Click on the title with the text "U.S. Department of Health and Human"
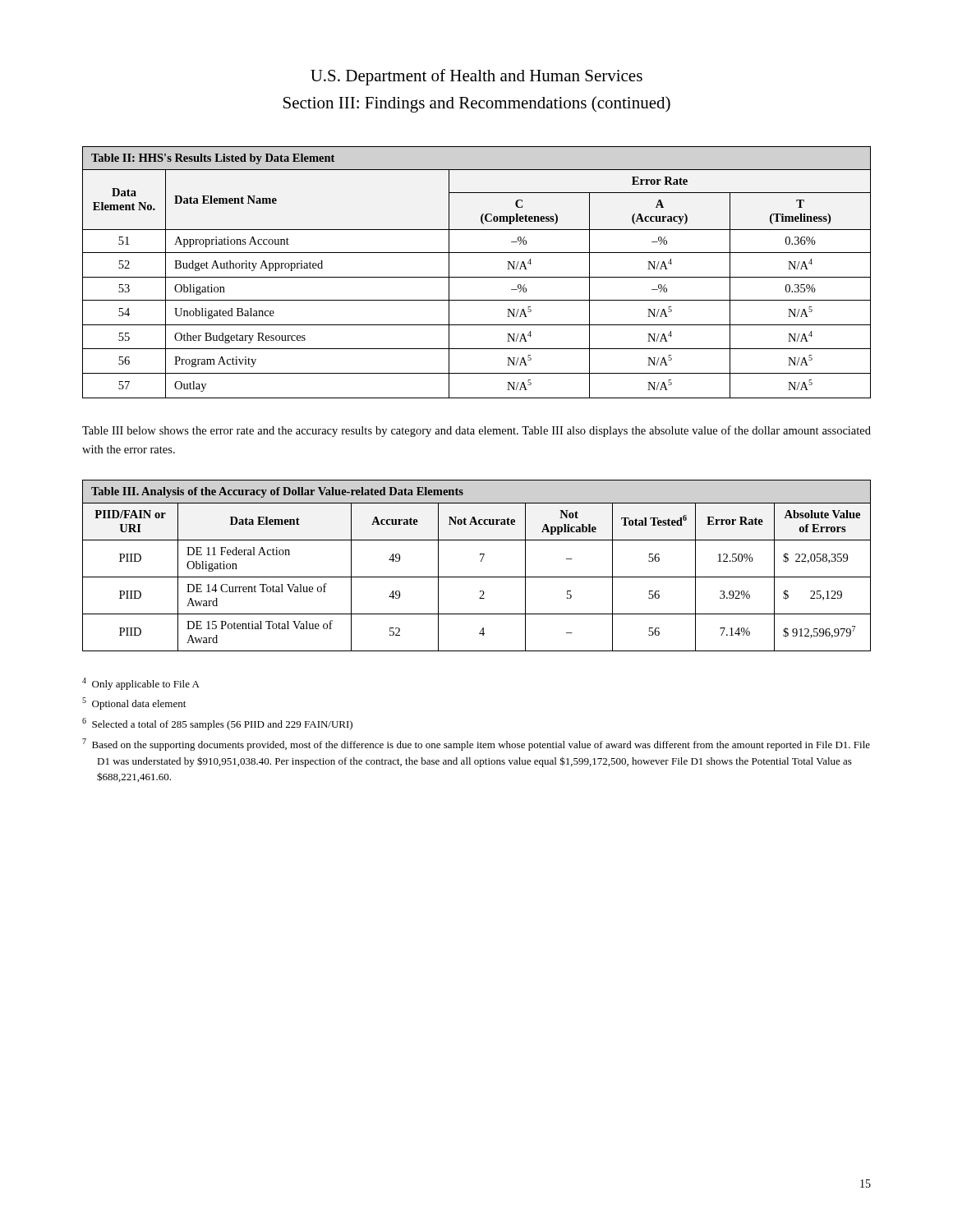 pyautogui.click(x=476, y=76)
